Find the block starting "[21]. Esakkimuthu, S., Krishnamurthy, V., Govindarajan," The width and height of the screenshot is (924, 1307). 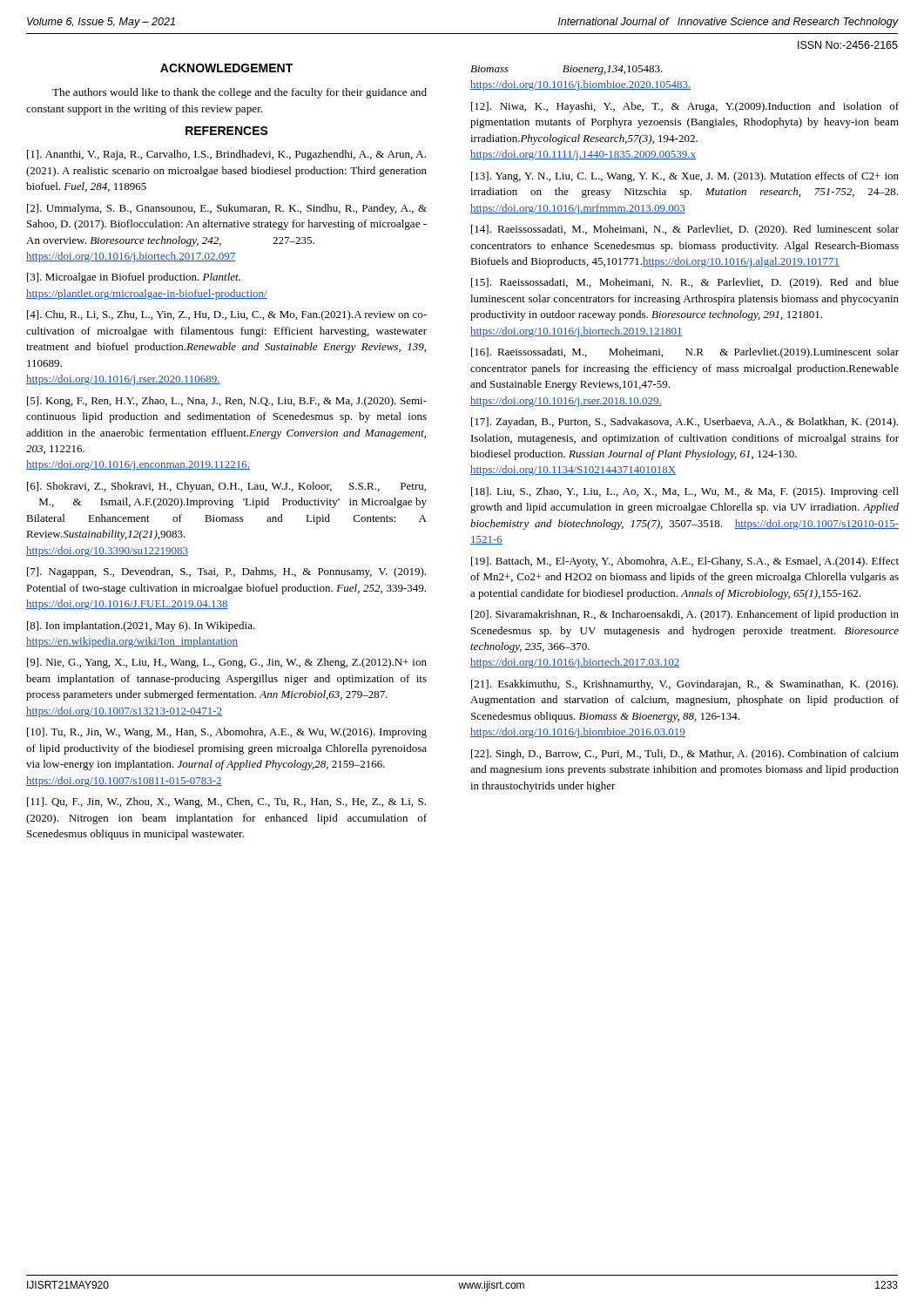tap(685, 708)
